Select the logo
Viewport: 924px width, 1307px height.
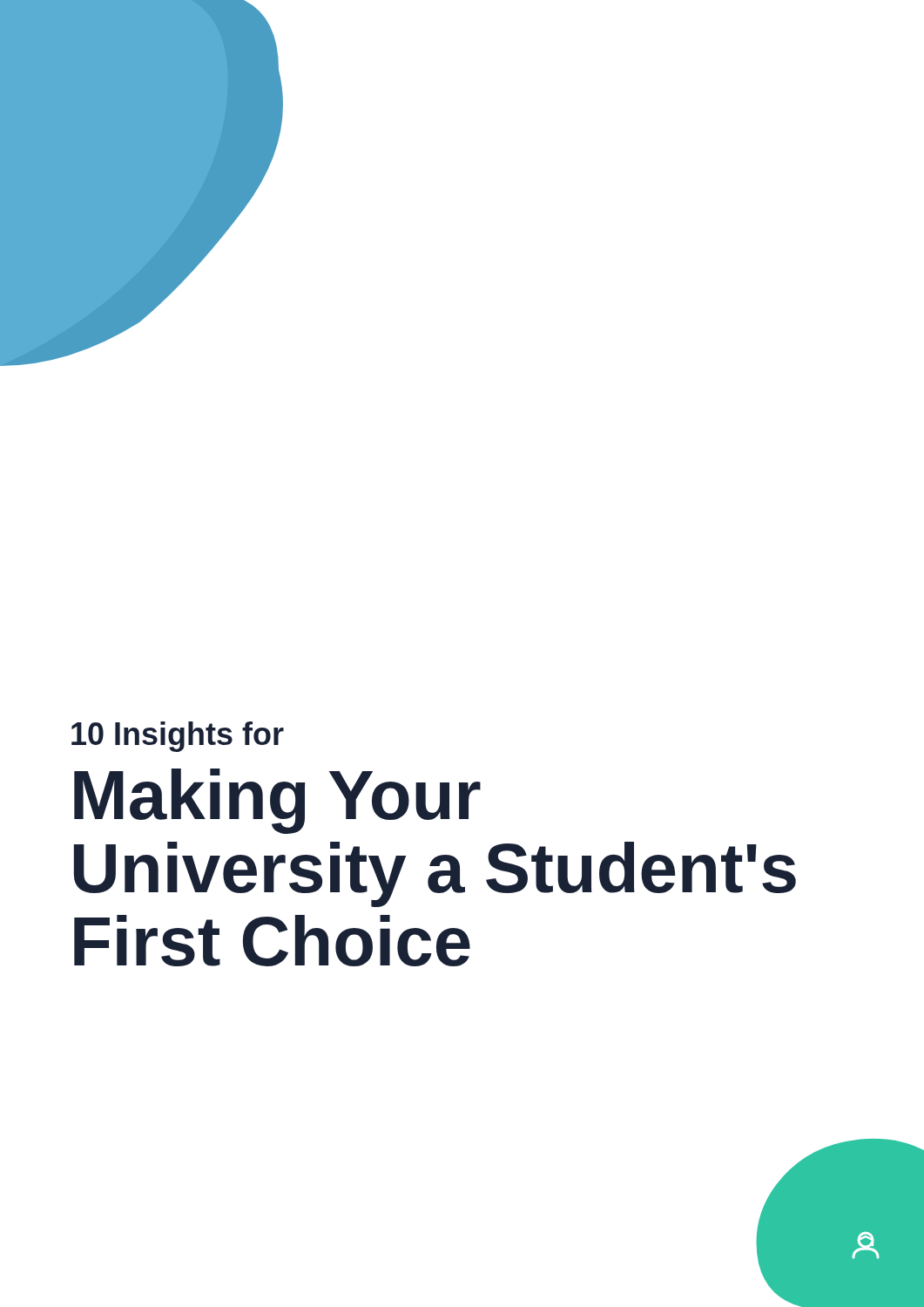pyautogui.click(x=837, y=1220)
